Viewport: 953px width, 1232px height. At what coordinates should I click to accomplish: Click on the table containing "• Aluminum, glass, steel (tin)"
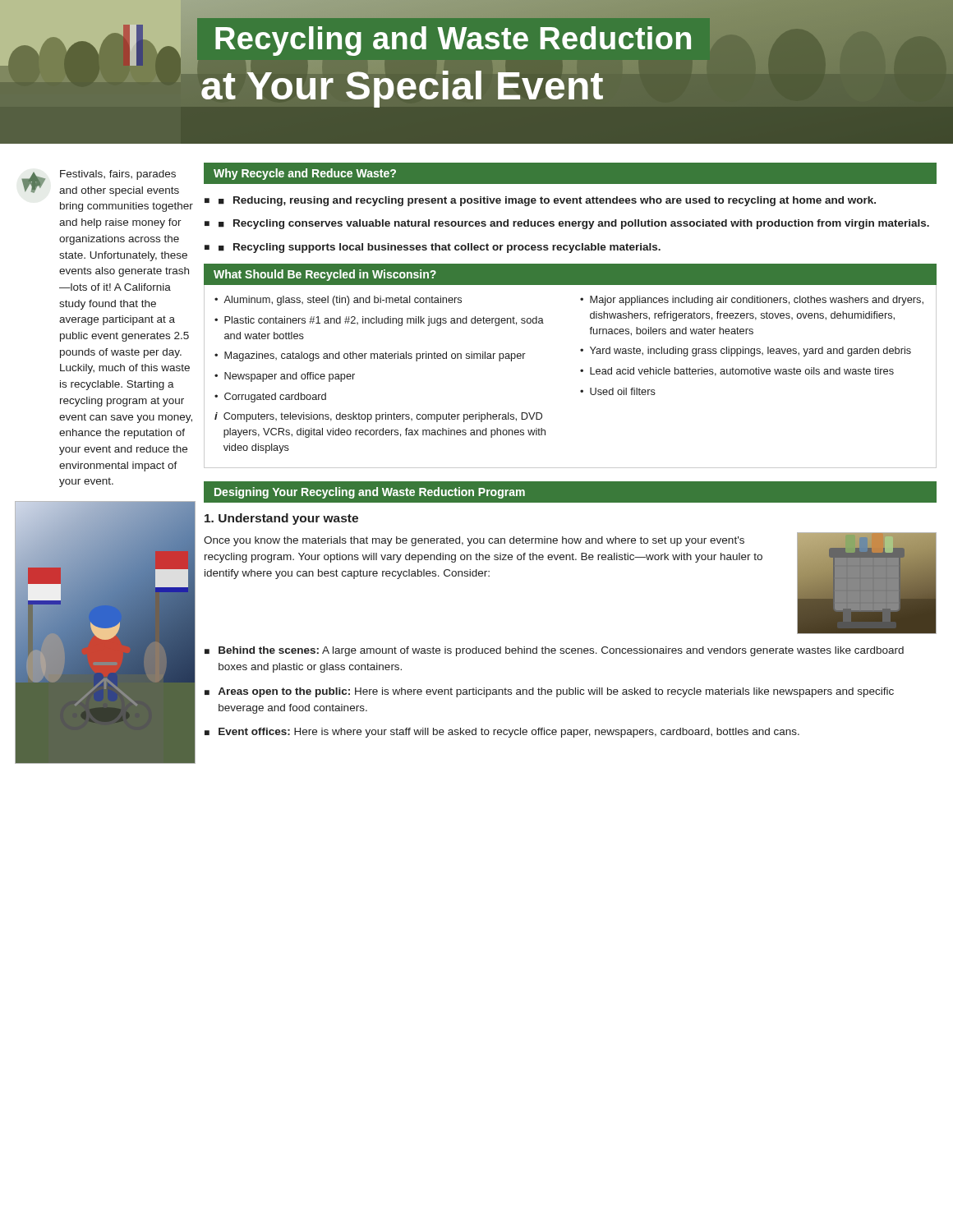click(x=570, y=377)
